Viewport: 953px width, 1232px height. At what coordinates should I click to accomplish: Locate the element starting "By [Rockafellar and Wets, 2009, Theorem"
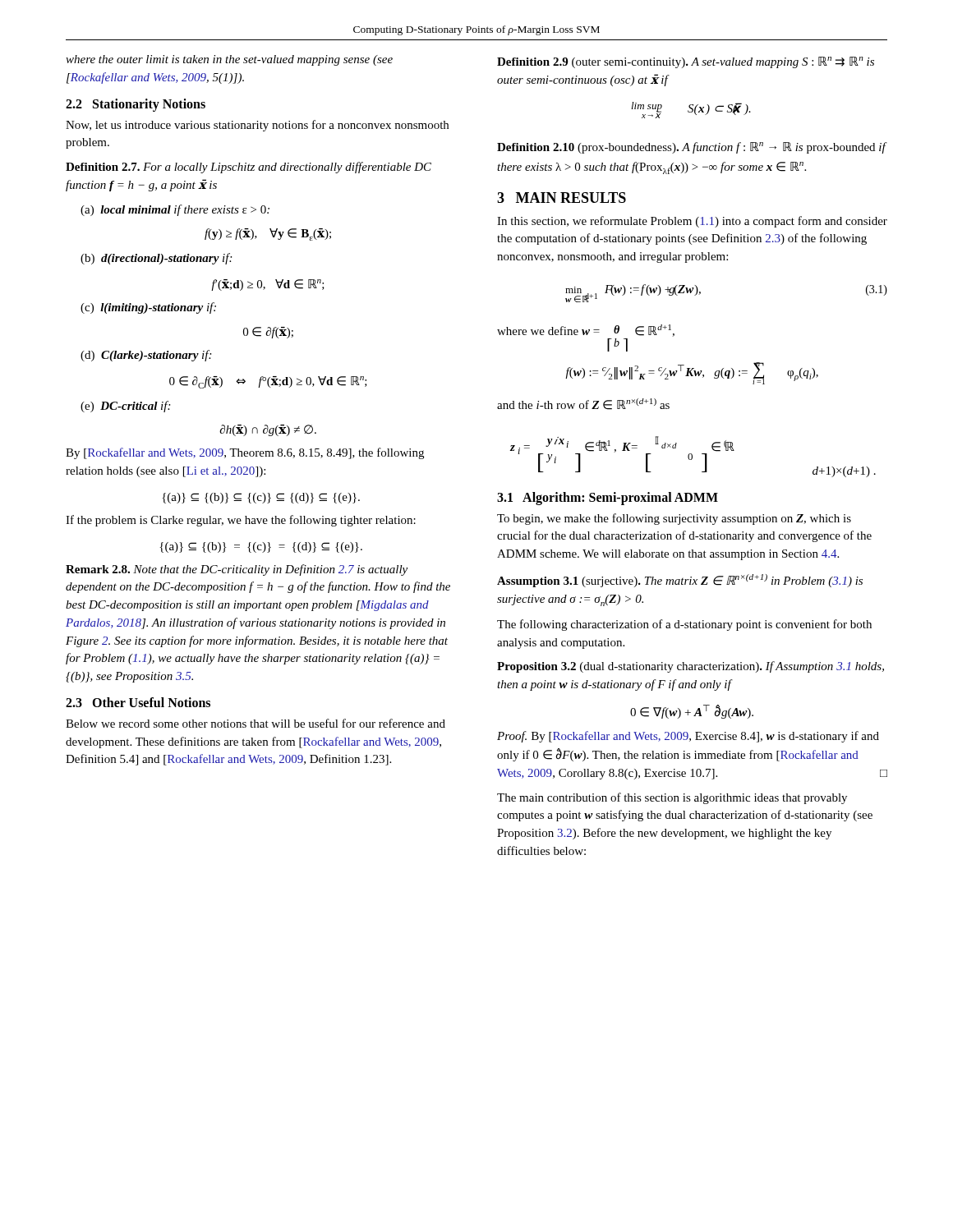click(x=261, y=462)
